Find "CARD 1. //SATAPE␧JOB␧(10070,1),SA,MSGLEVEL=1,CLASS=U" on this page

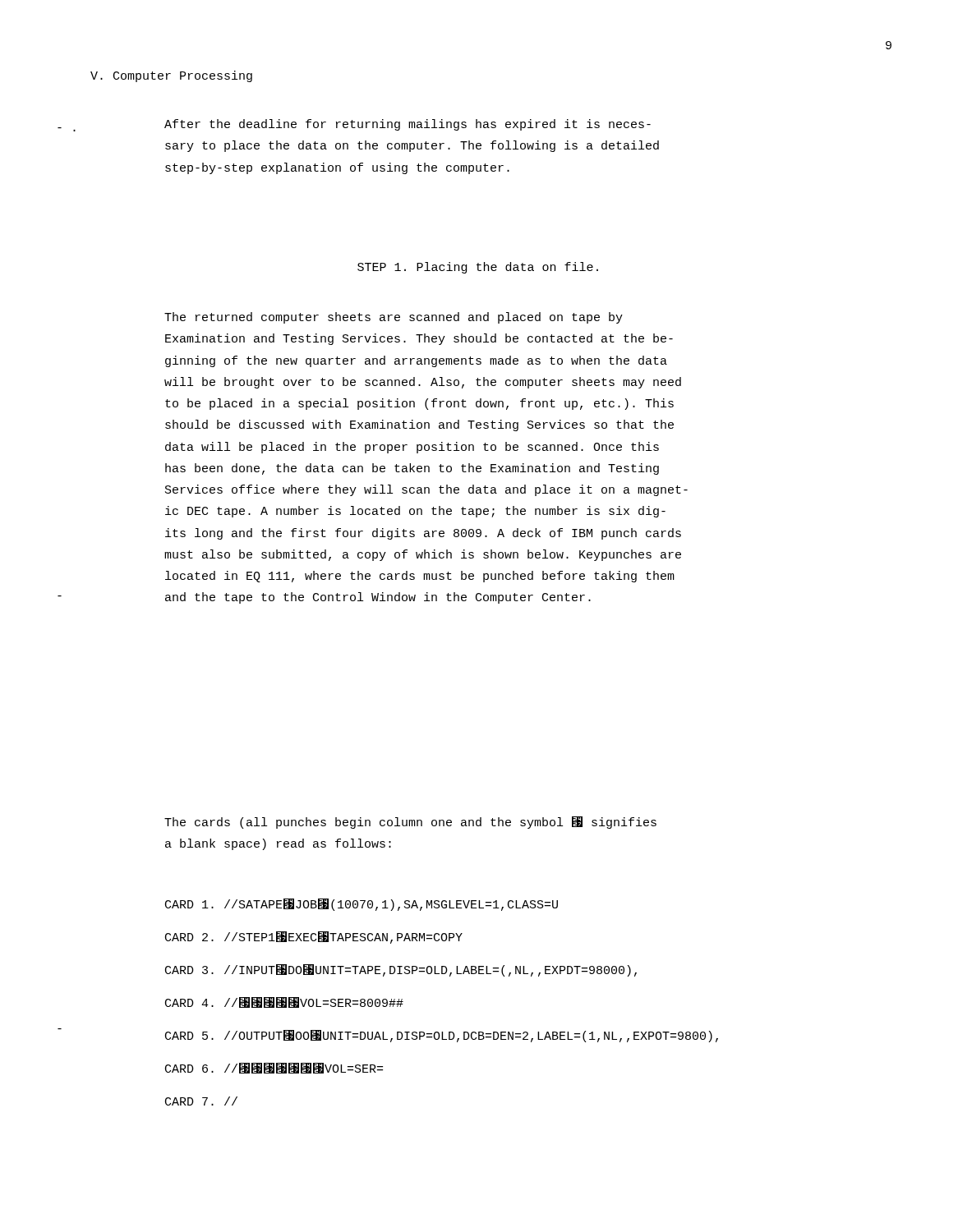click(x=362, y=906)
